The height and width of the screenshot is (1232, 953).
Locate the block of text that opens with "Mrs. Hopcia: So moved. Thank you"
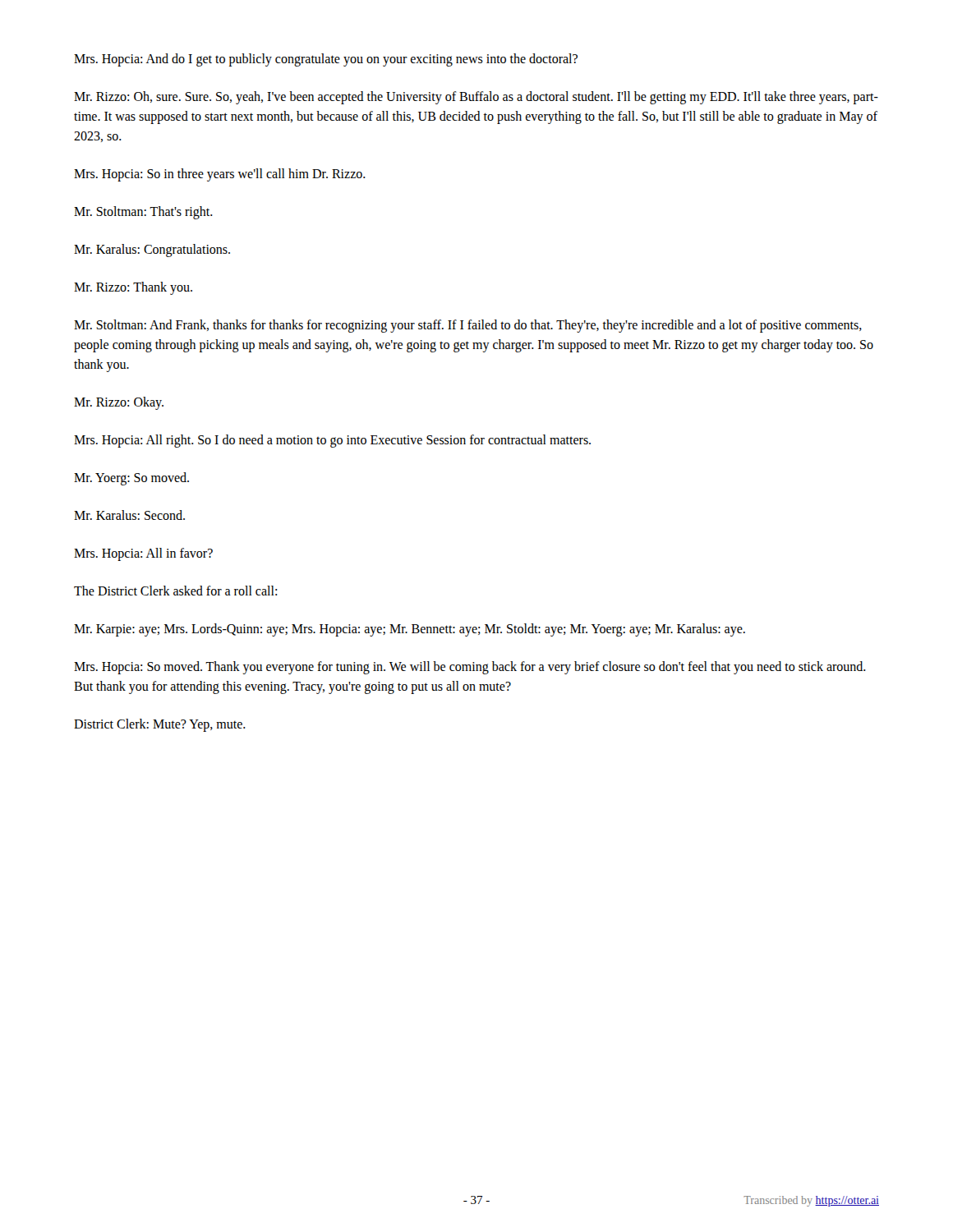click(x=470, y=676)
